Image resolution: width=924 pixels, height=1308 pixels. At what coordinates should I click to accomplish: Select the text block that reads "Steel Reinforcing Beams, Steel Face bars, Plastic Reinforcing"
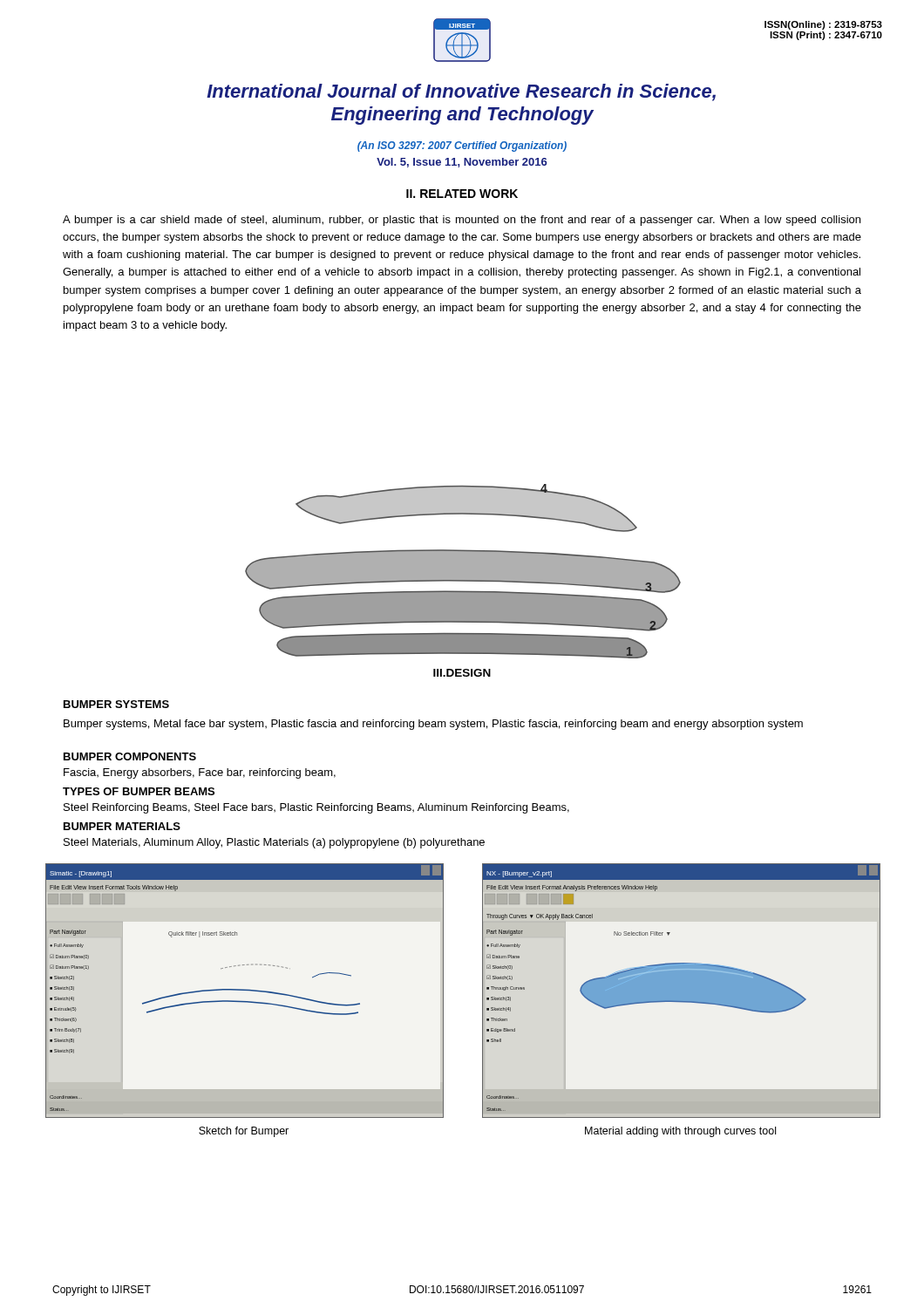(x=316, y=807)
